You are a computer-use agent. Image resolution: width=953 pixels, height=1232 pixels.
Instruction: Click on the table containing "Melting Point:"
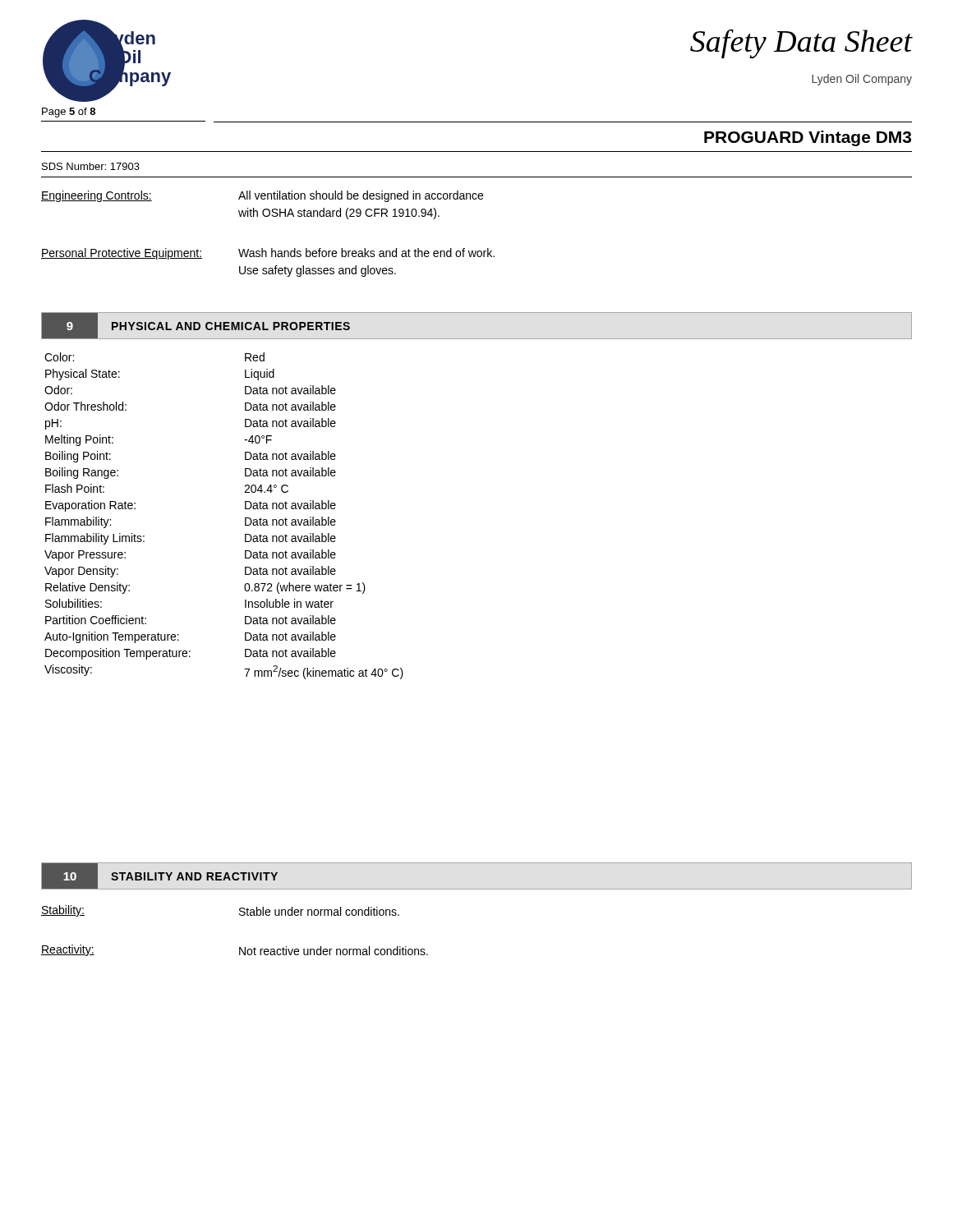click(476, 515)
